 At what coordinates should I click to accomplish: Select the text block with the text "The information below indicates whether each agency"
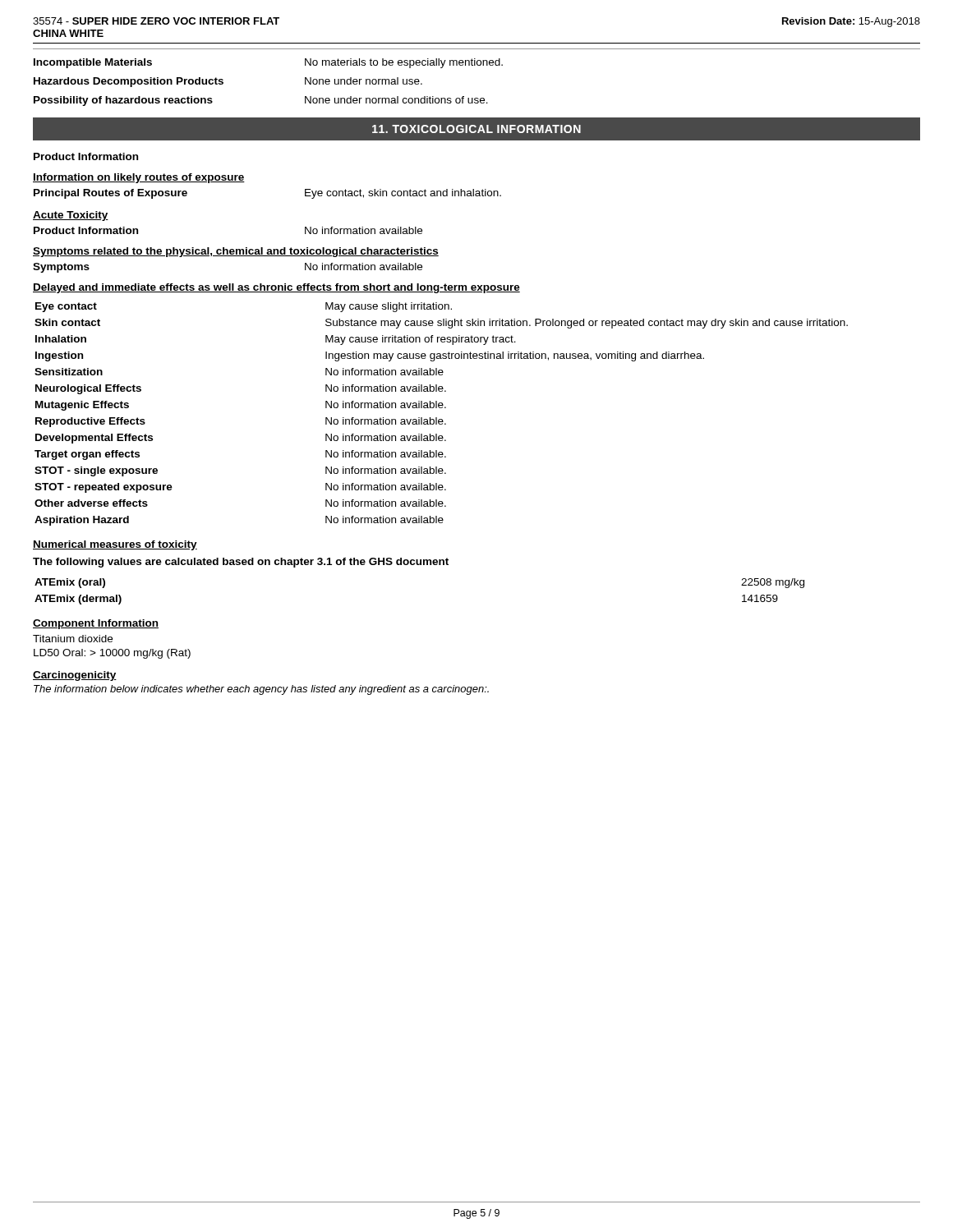(x=476, y=689)
